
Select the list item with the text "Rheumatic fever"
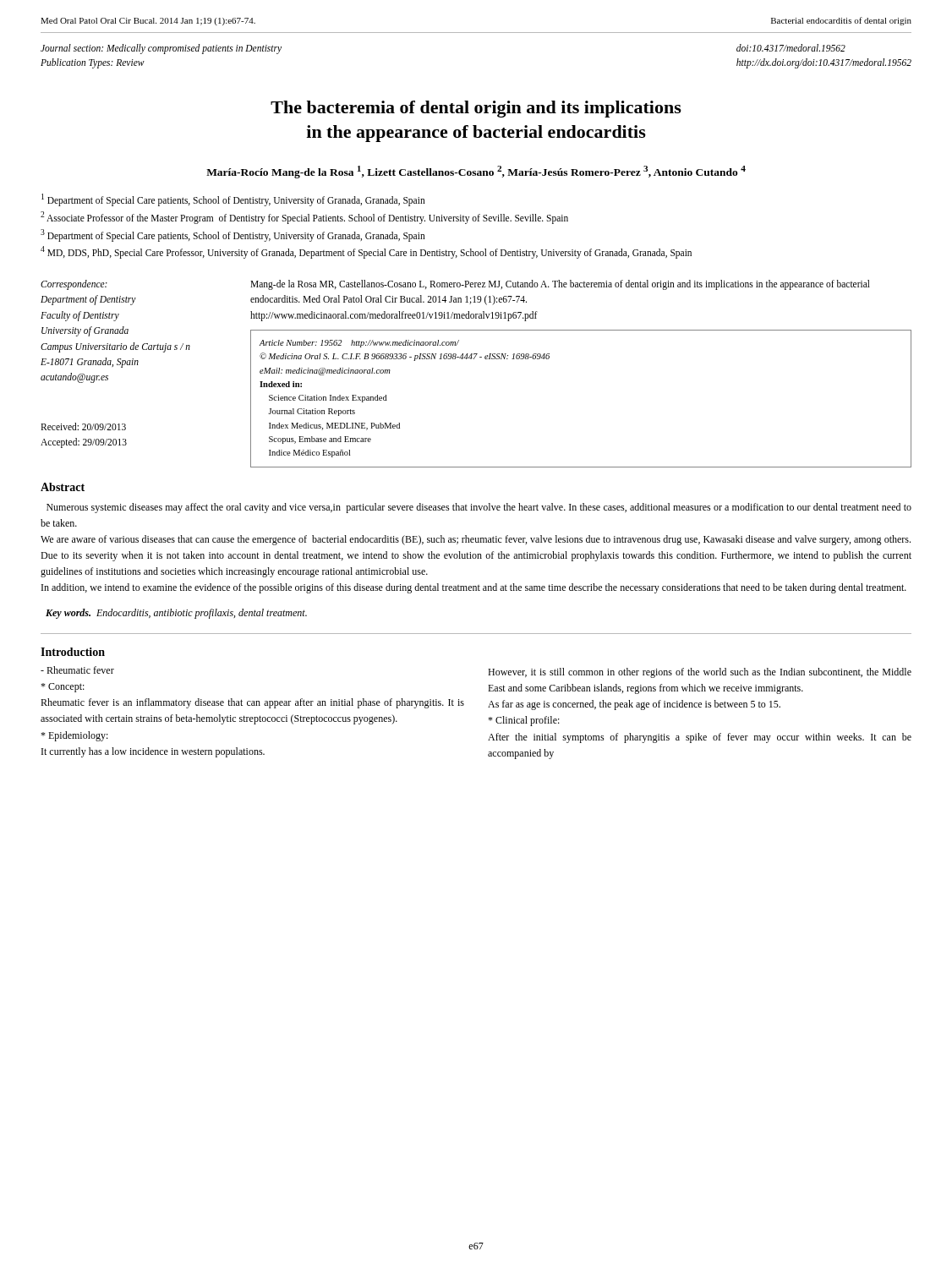tap(77, 670)
